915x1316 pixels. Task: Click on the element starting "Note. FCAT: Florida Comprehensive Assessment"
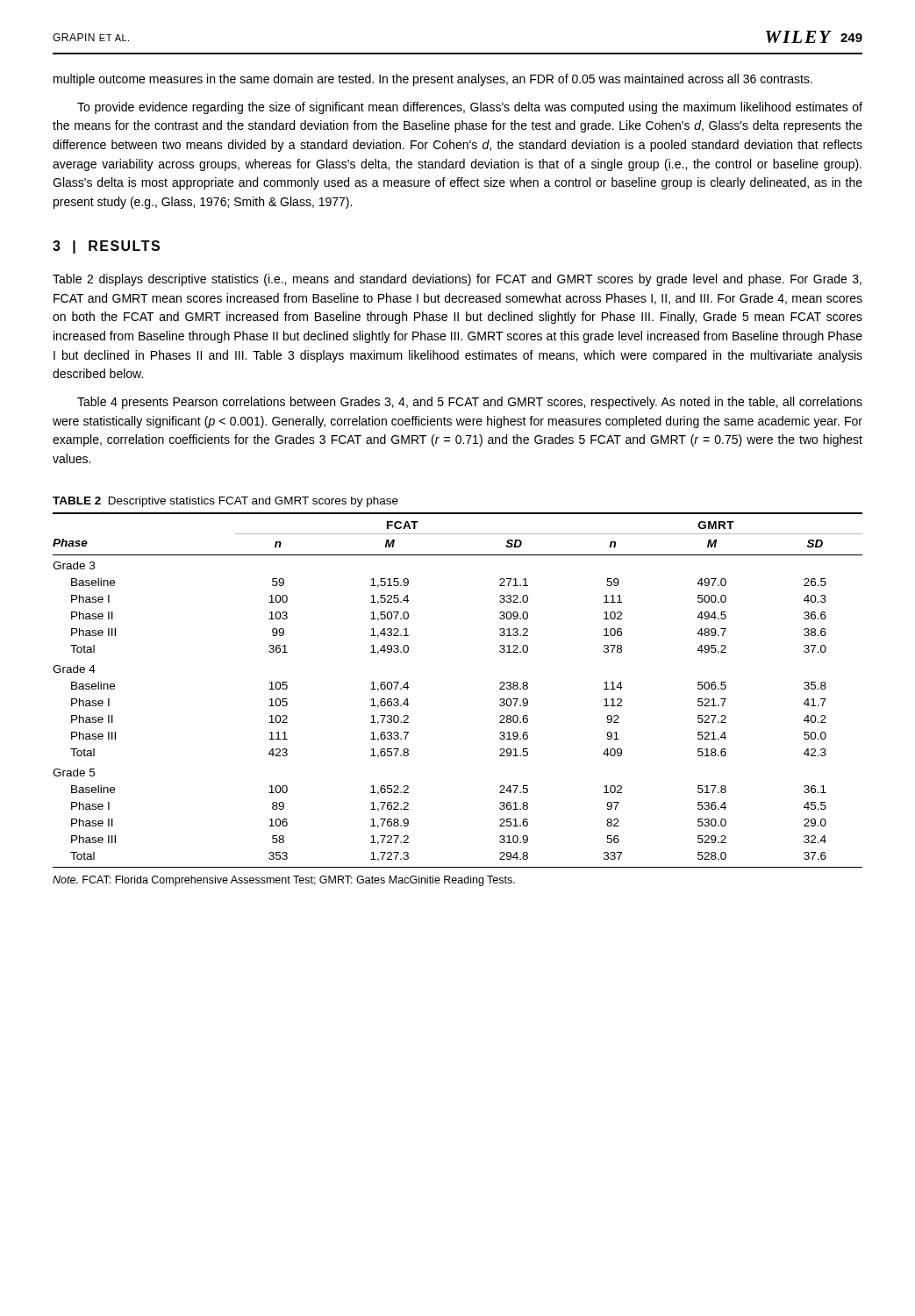click(x=284, y=880)
